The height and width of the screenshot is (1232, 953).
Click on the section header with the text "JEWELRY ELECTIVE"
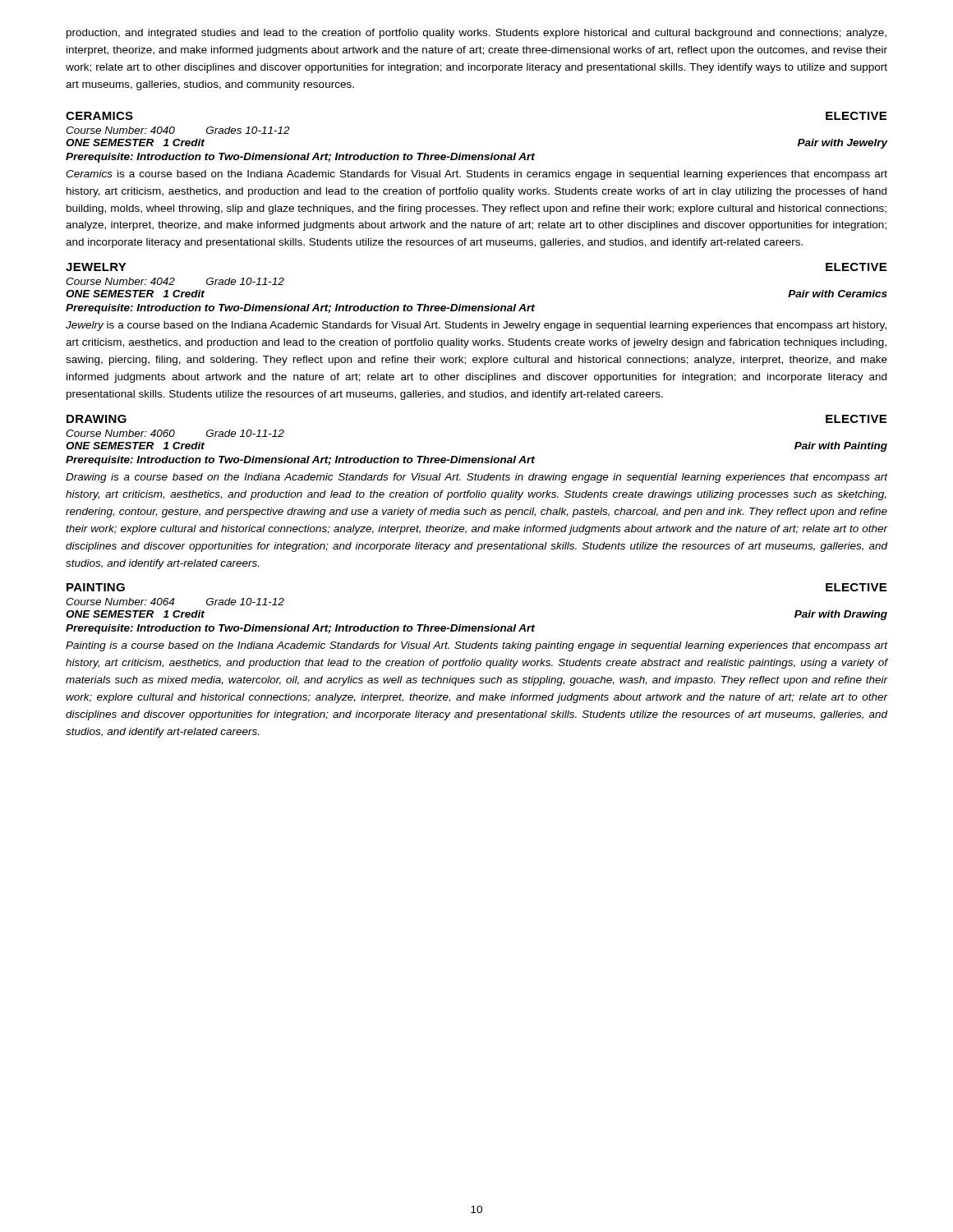tap(97, 267)
